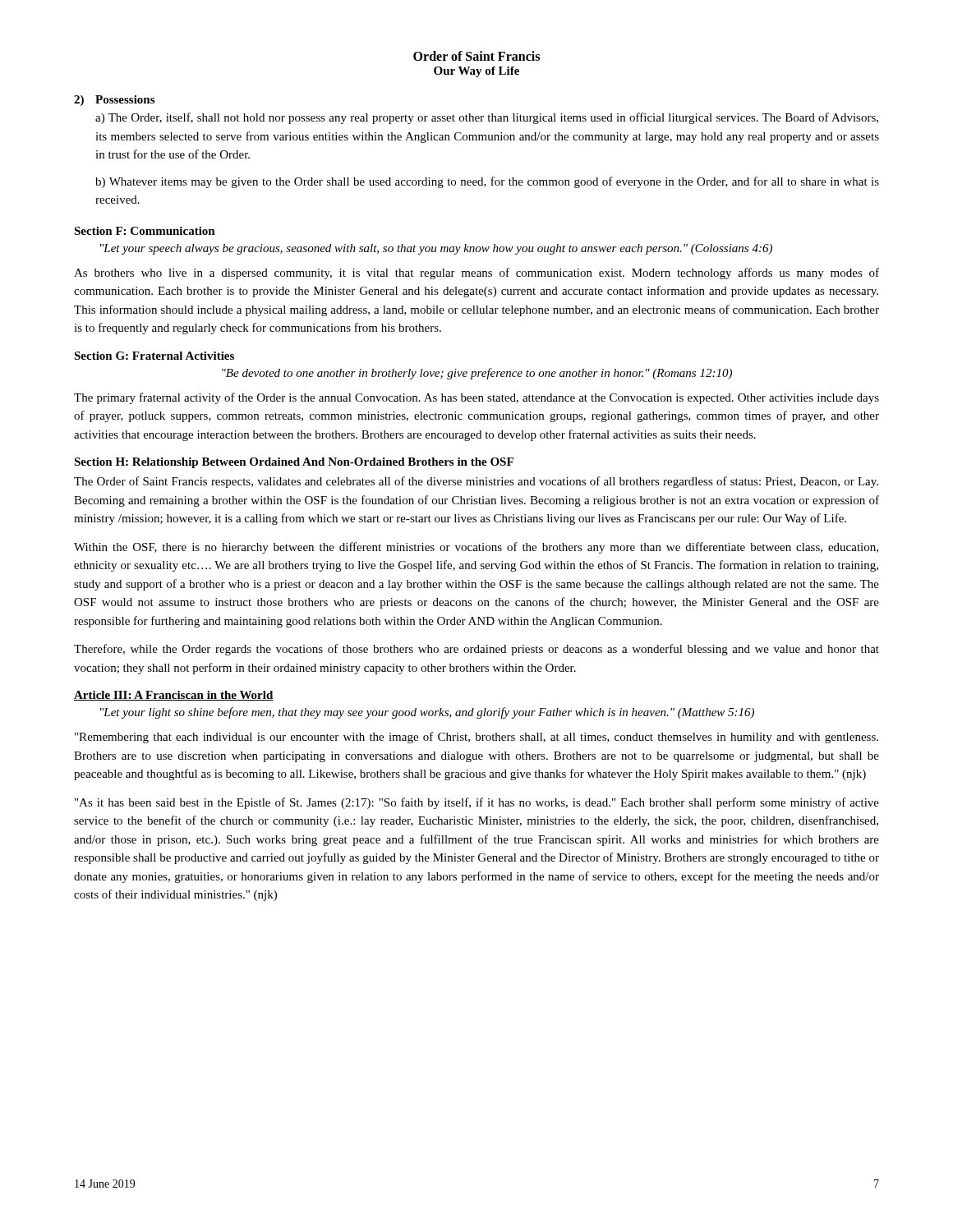
Task: Navigate to the region starting "Section F: Communication"
Action: coord(144,230)
